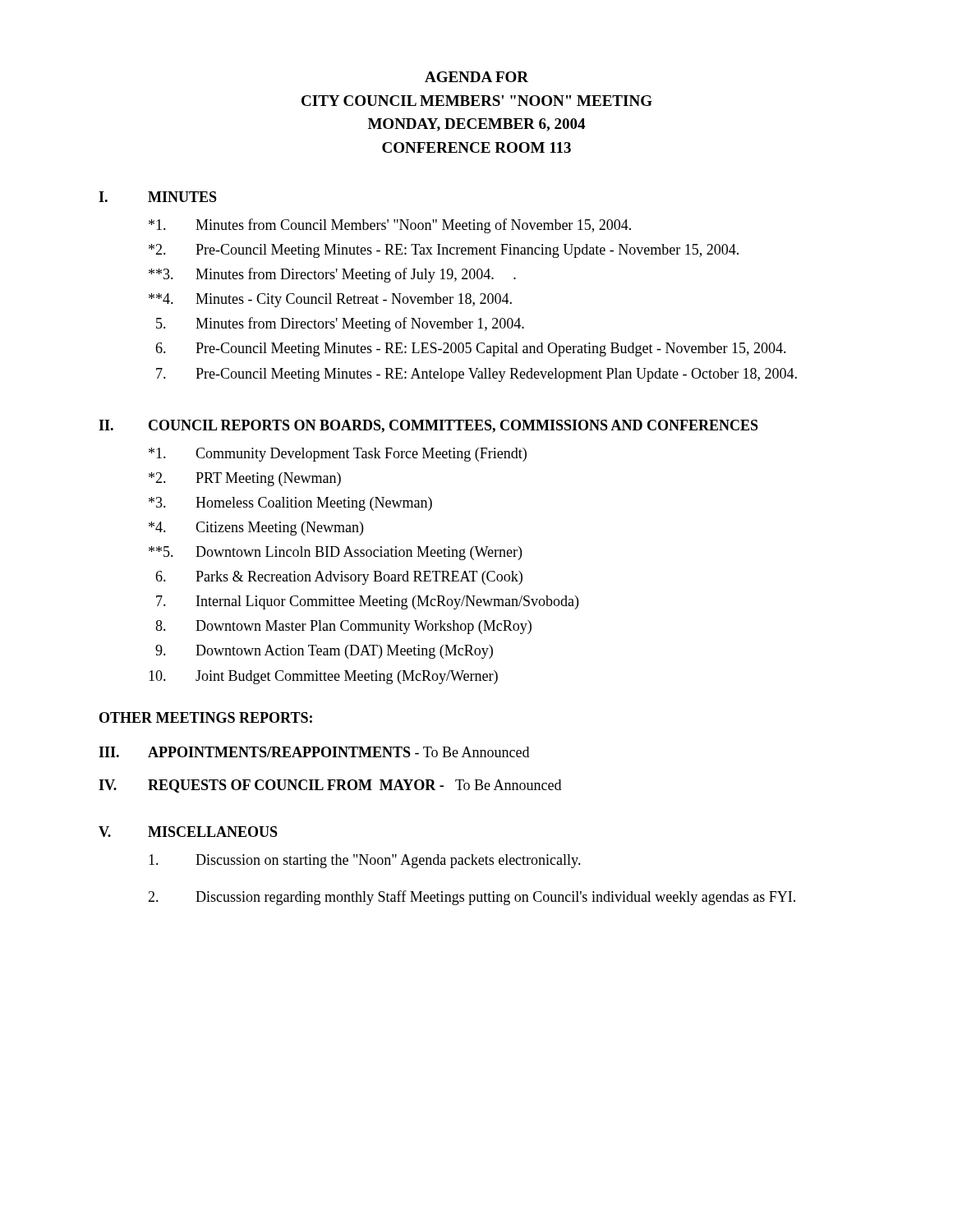This screenshot has height=1232, width=953.
Task: Navigate to the text block starting "**3. Minutes from"
Action: pyautogui.click(x=501, y=274)
